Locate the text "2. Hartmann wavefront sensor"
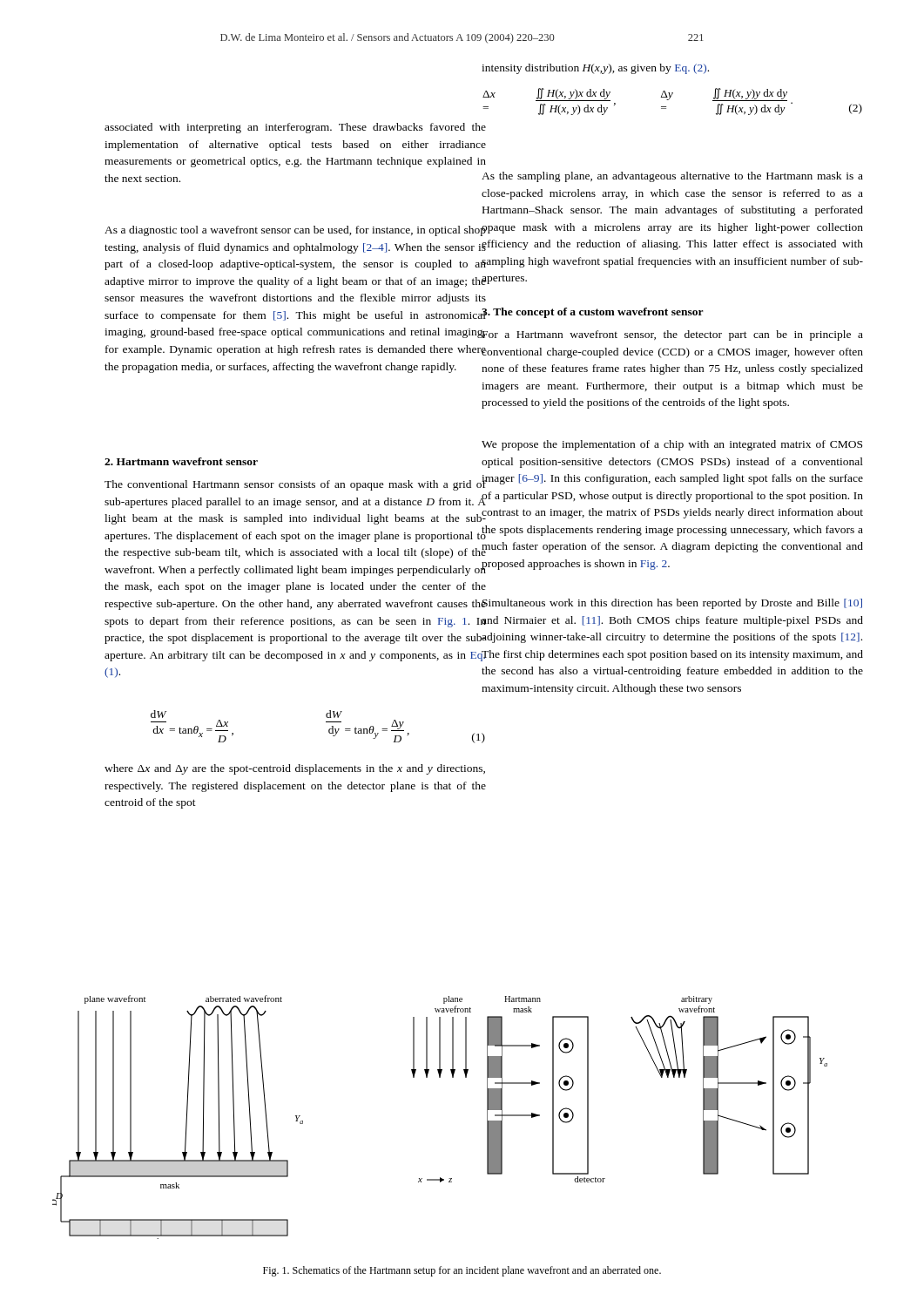The image size is (924, 1307). click(x=181, y=461)
